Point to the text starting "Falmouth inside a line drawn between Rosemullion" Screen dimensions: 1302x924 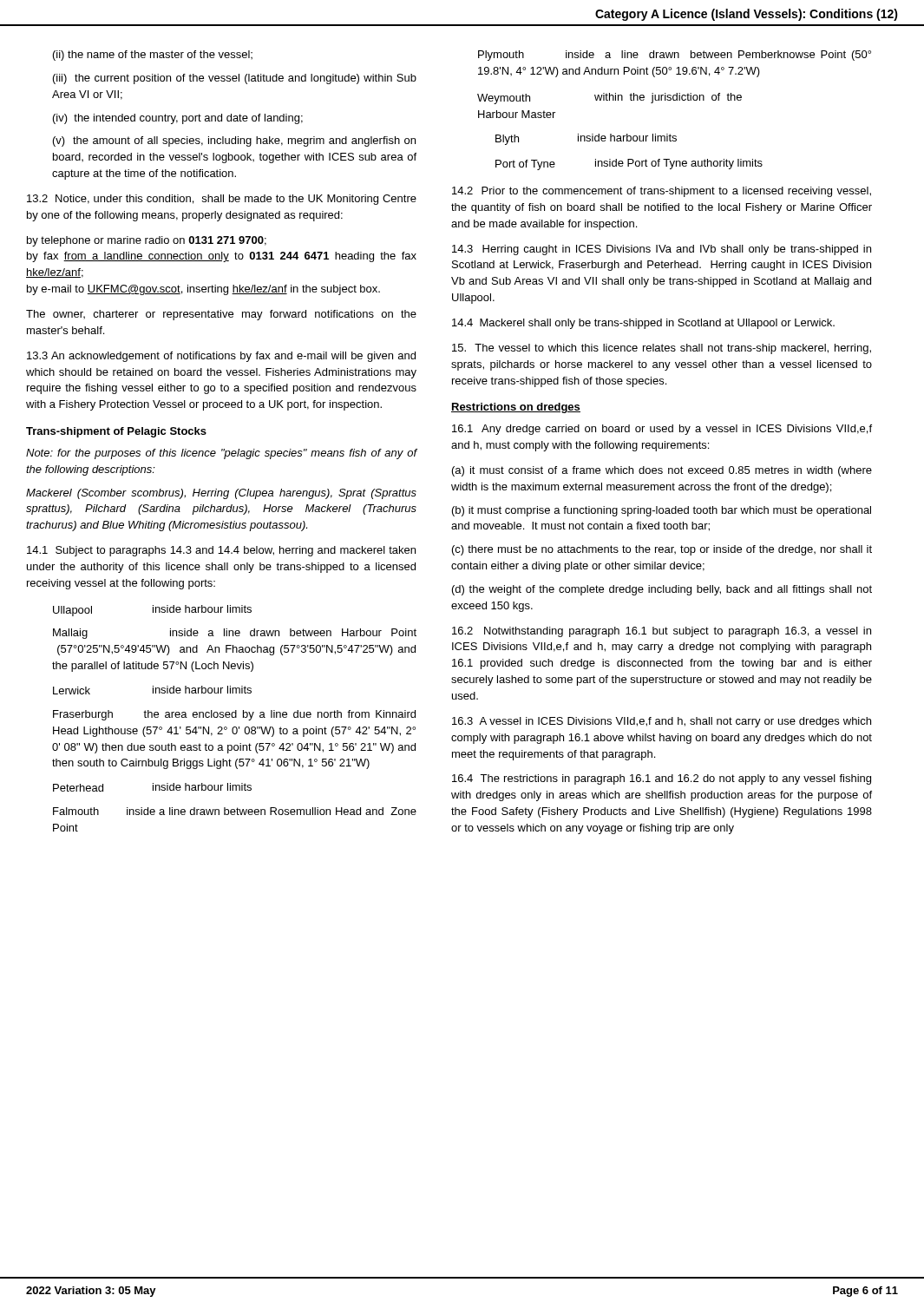[x=234, y=819]
